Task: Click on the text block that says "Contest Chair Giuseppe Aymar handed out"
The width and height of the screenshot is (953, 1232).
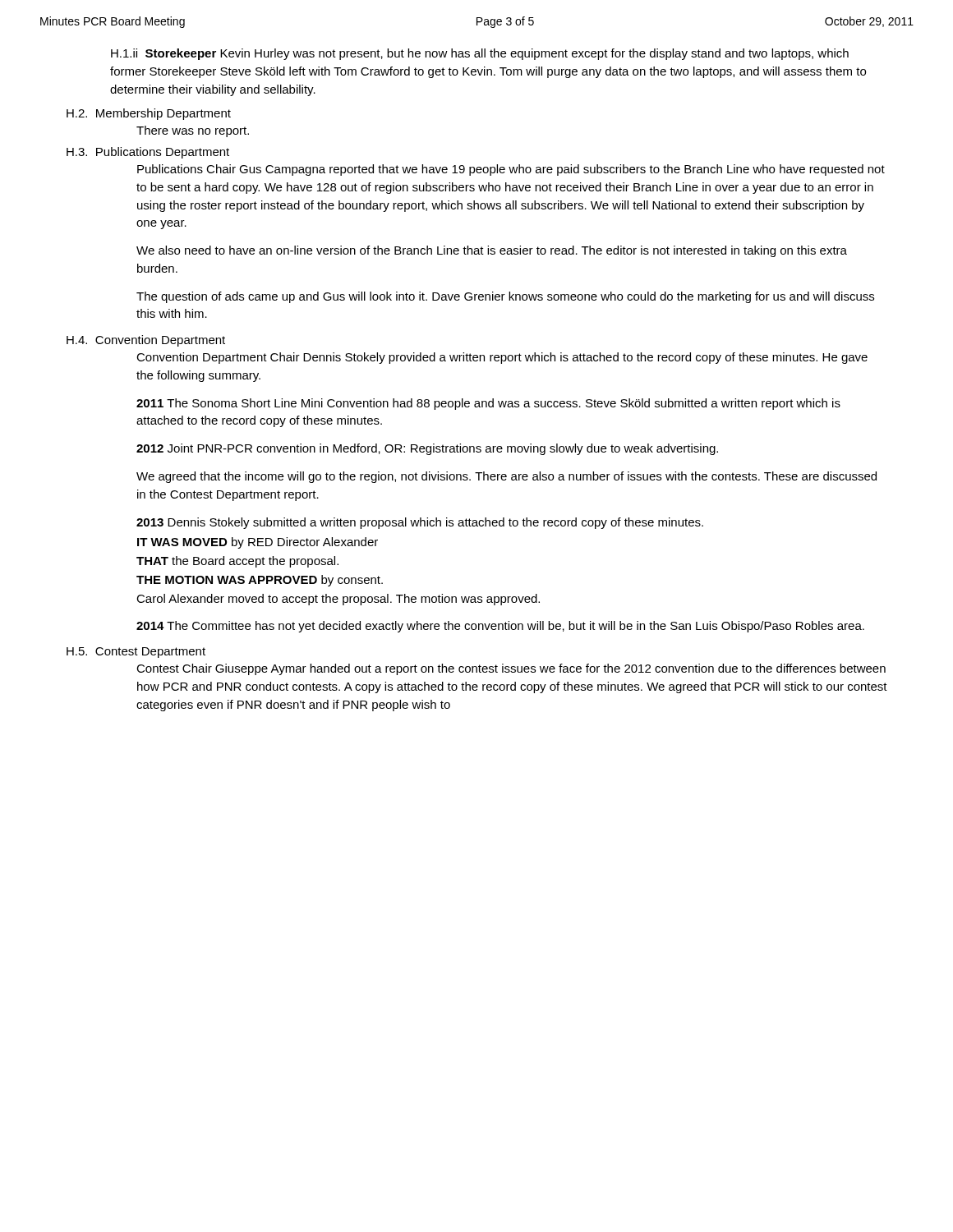Action: 512,686
